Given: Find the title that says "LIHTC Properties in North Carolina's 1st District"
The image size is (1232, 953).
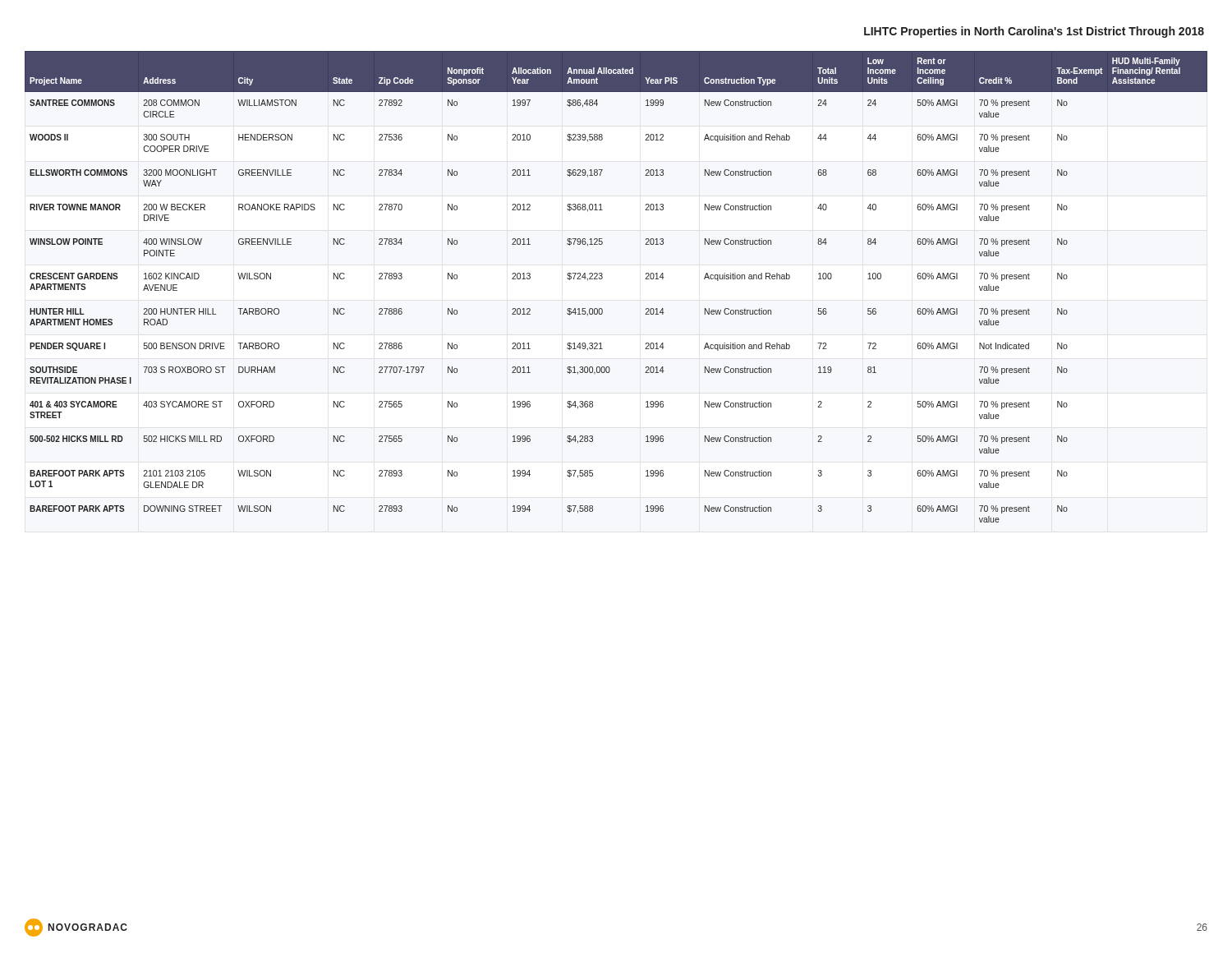Looking at the screenshot, I should (1034, 31).
